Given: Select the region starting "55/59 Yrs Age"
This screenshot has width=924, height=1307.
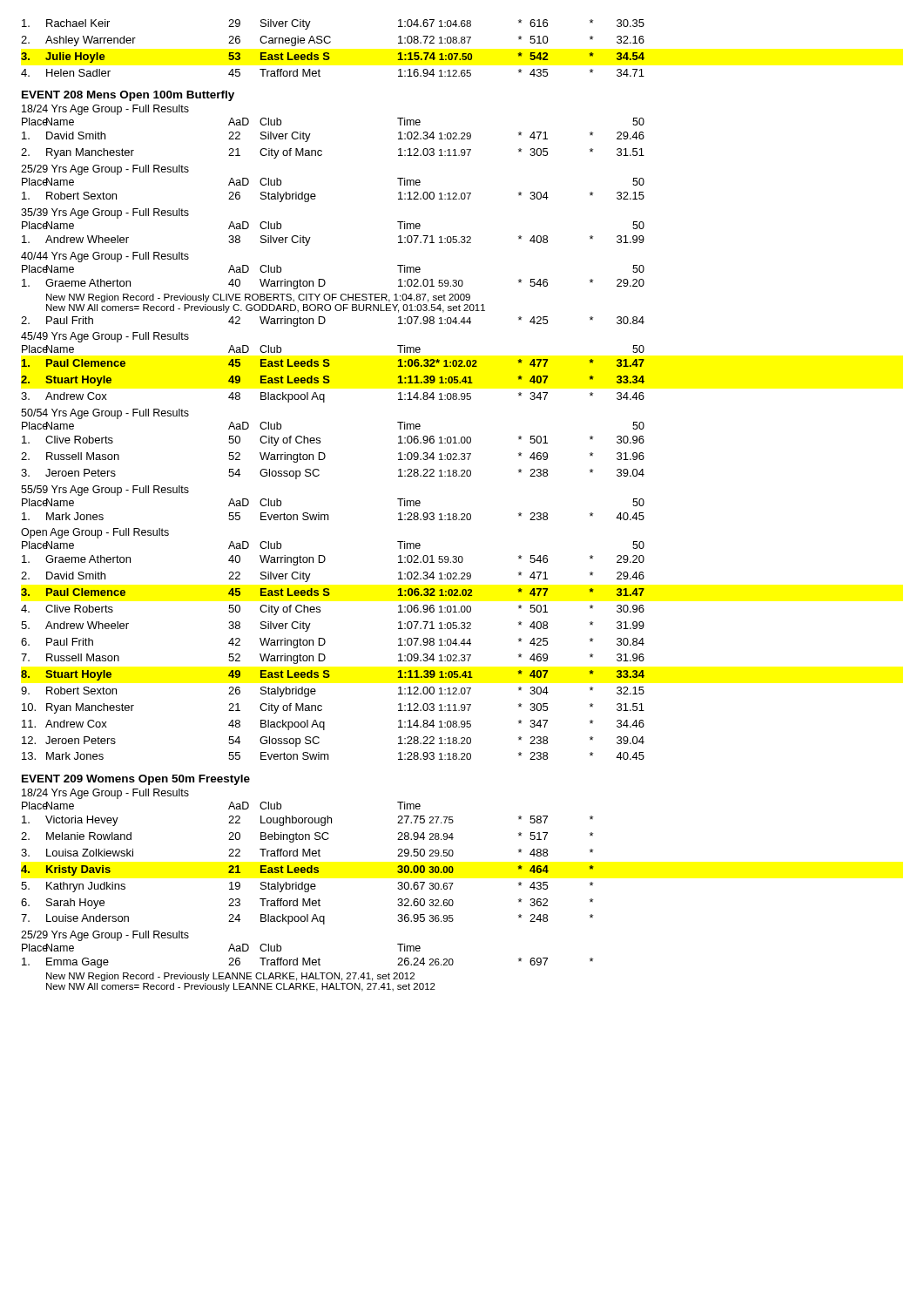Looking at the screenshot, I should [x=105, y=489].
